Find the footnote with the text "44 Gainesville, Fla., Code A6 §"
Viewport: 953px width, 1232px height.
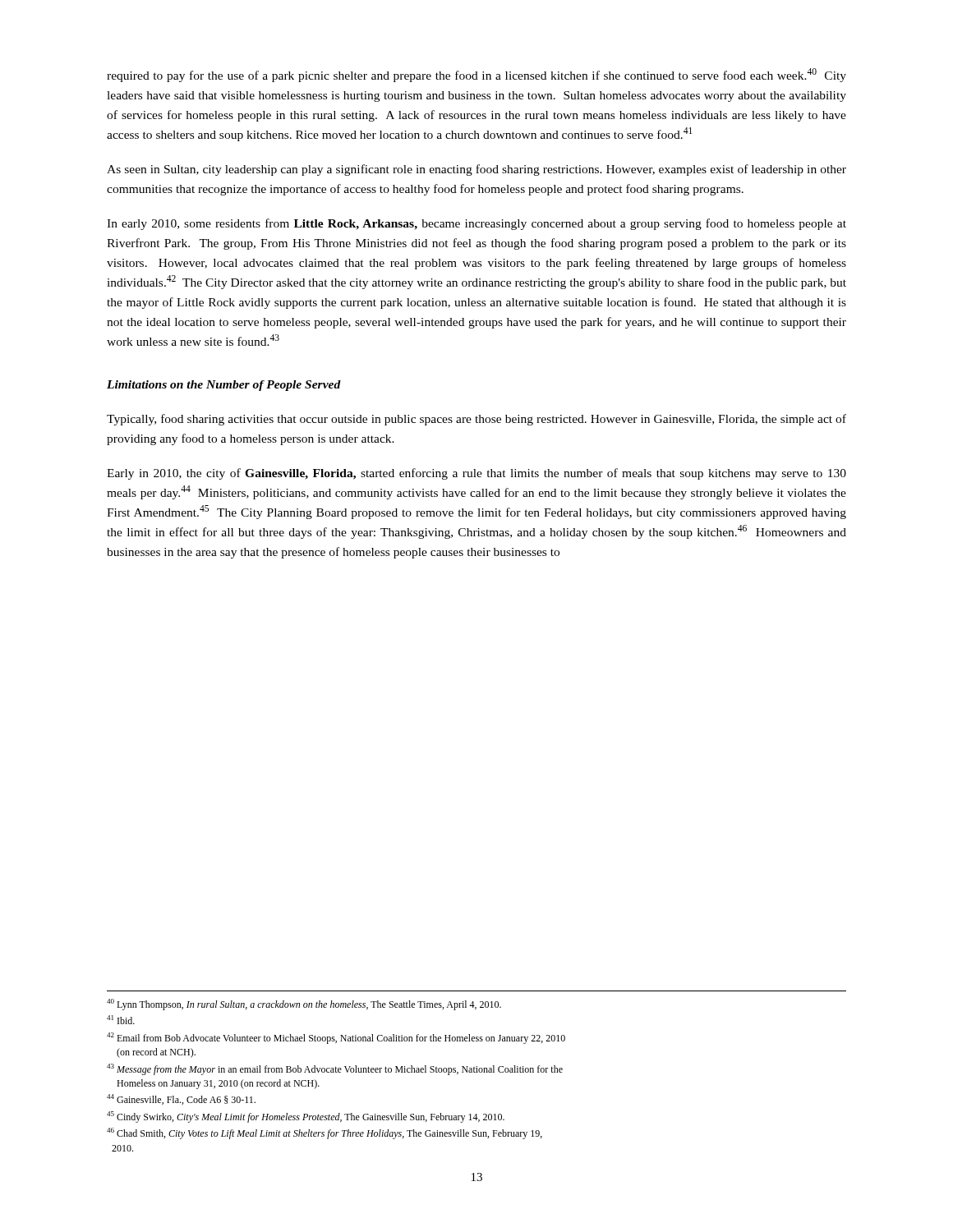pyautogui.click(x=182, y=1100)
